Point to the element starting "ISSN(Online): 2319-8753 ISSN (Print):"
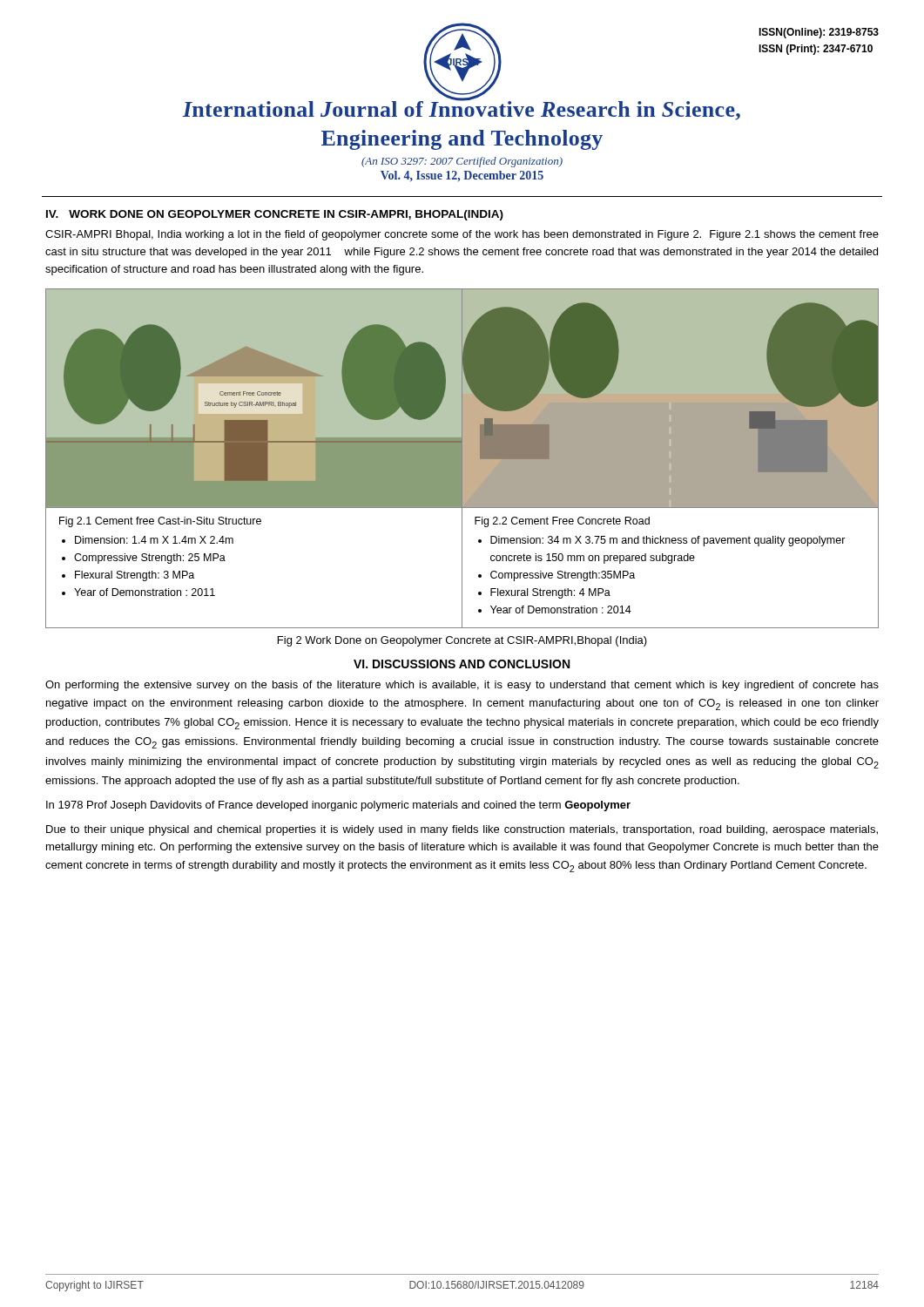 coord(819,40)
